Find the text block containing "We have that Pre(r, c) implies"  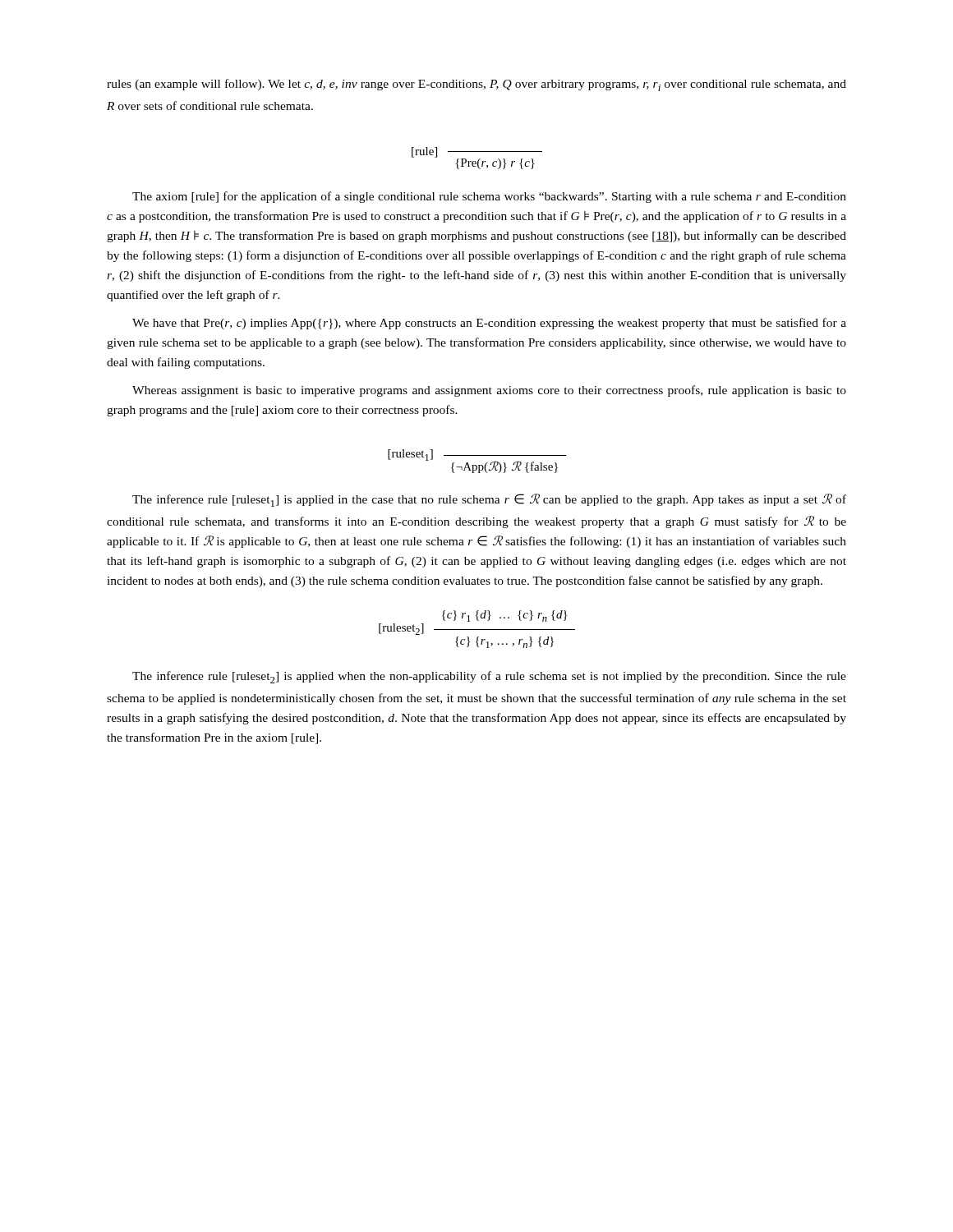(x=476, y=342)
